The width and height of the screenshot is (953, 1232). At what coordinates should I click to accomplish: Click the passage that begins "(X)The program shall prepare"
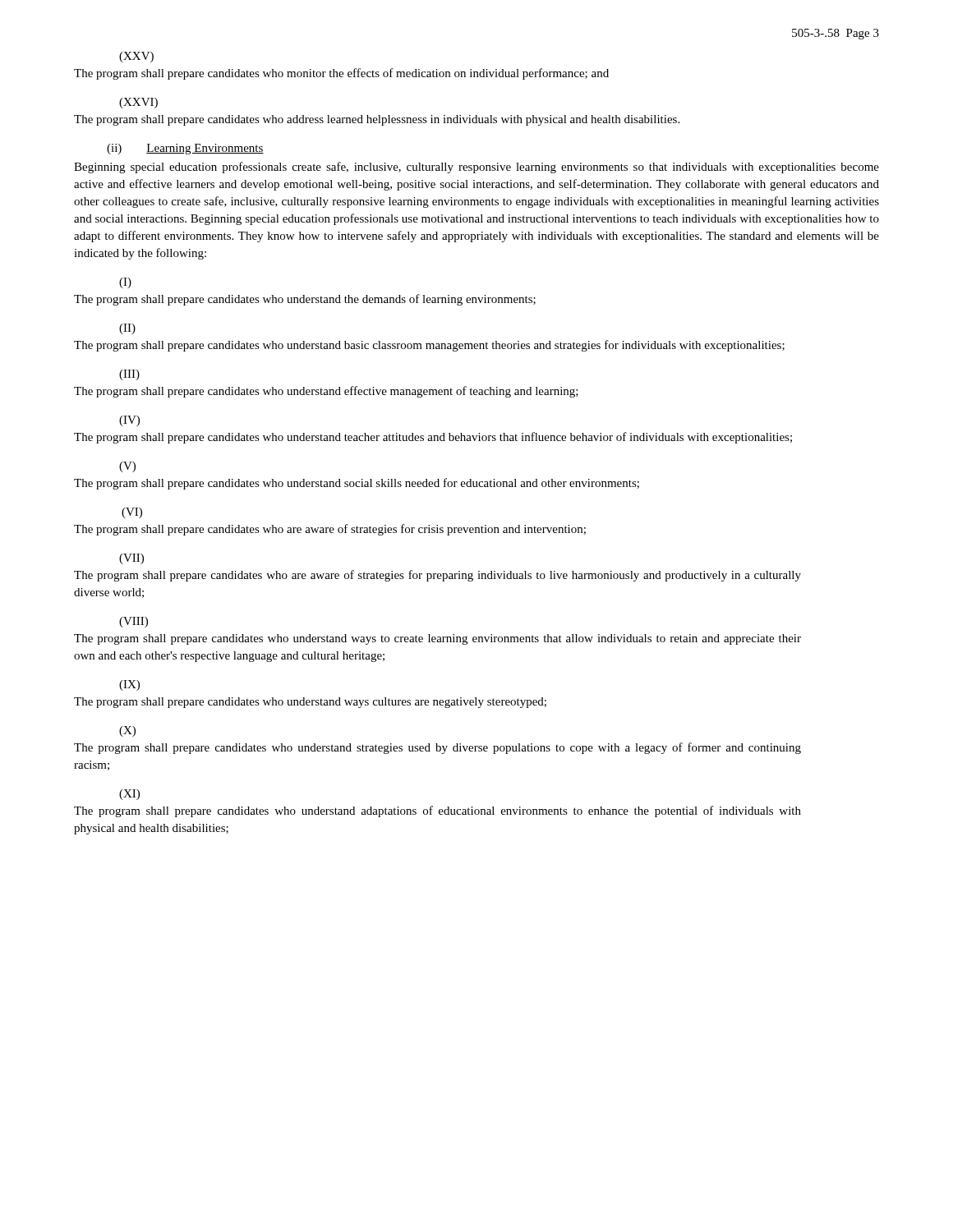coord(437,748)
